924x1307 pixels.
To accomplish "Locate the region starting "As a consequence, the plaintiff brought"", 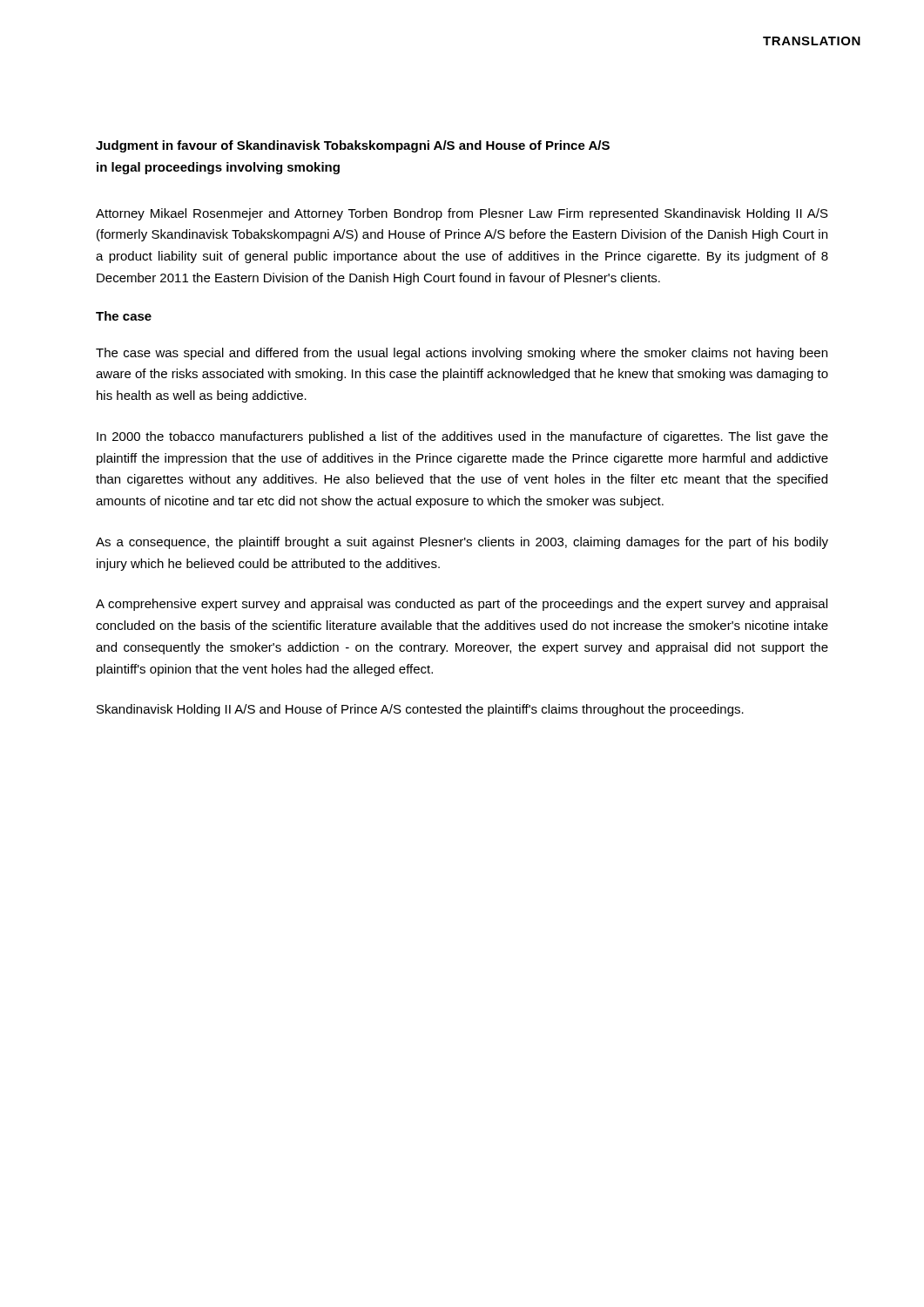I will (x=462, y=552).
